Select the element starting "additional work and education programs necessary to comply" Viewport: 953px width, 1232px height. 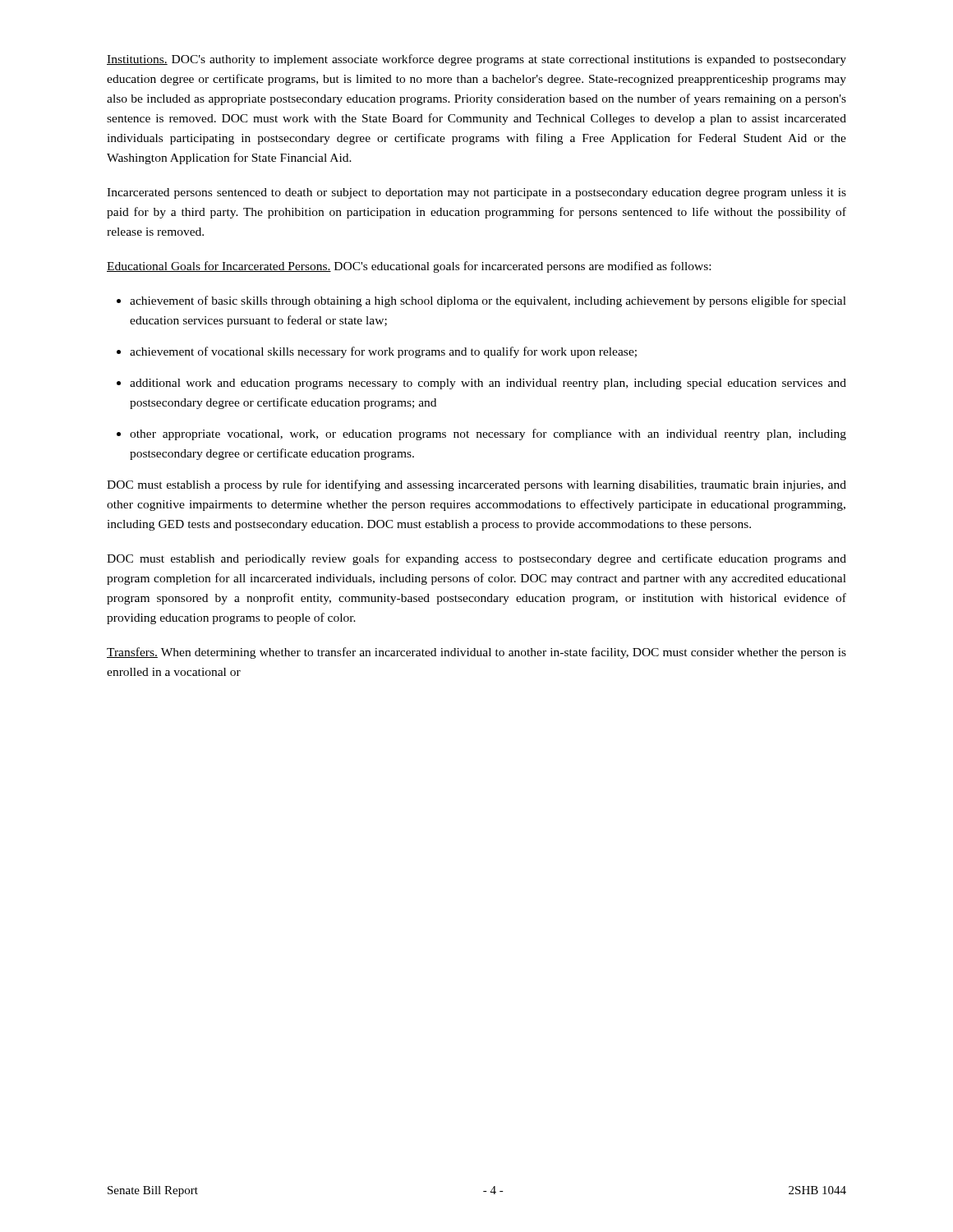[476, 393]
